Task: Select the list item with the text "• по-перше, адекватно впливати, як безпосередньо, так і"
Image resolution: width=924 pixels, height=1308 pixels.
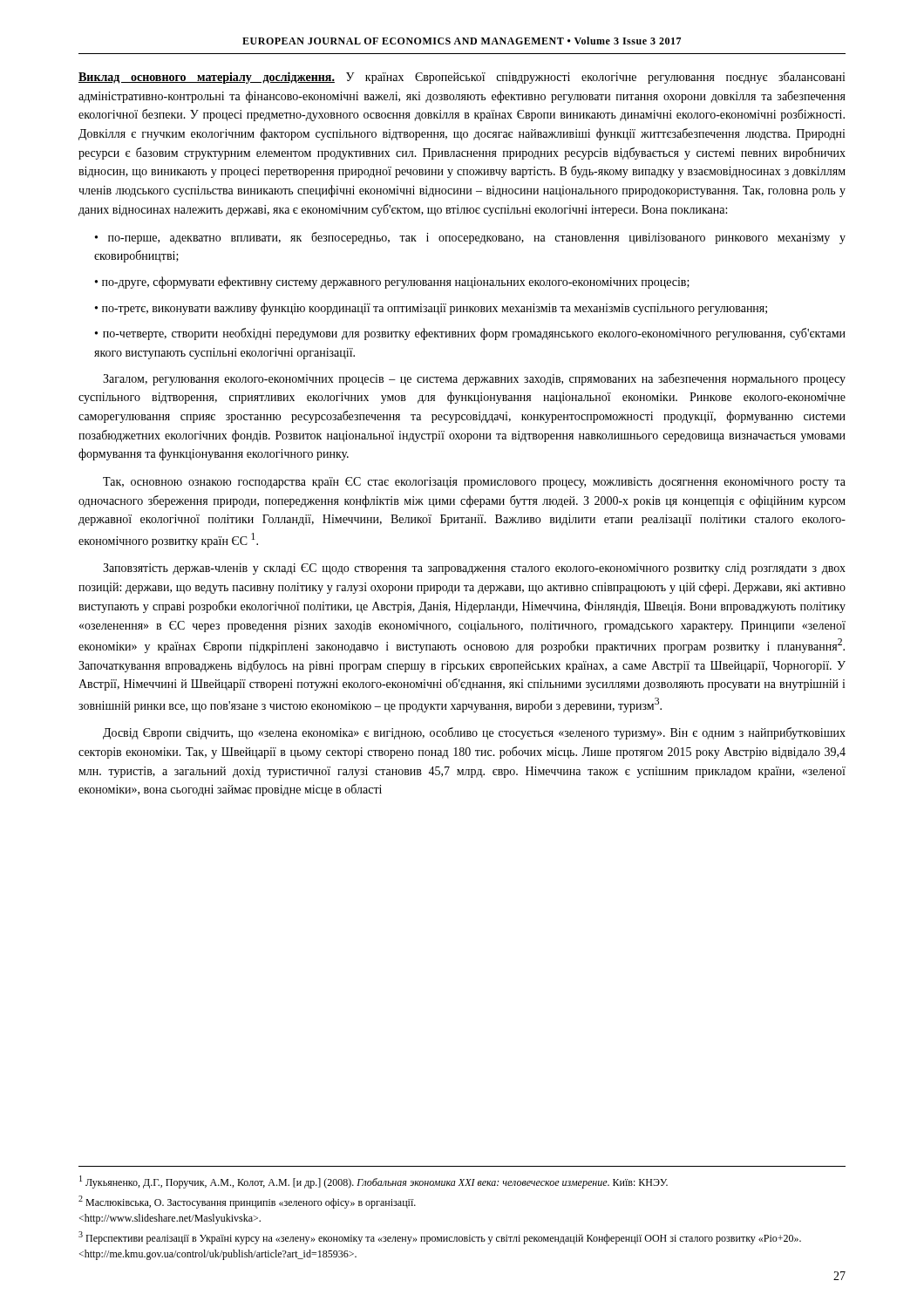Action: [x=470, y=247]
